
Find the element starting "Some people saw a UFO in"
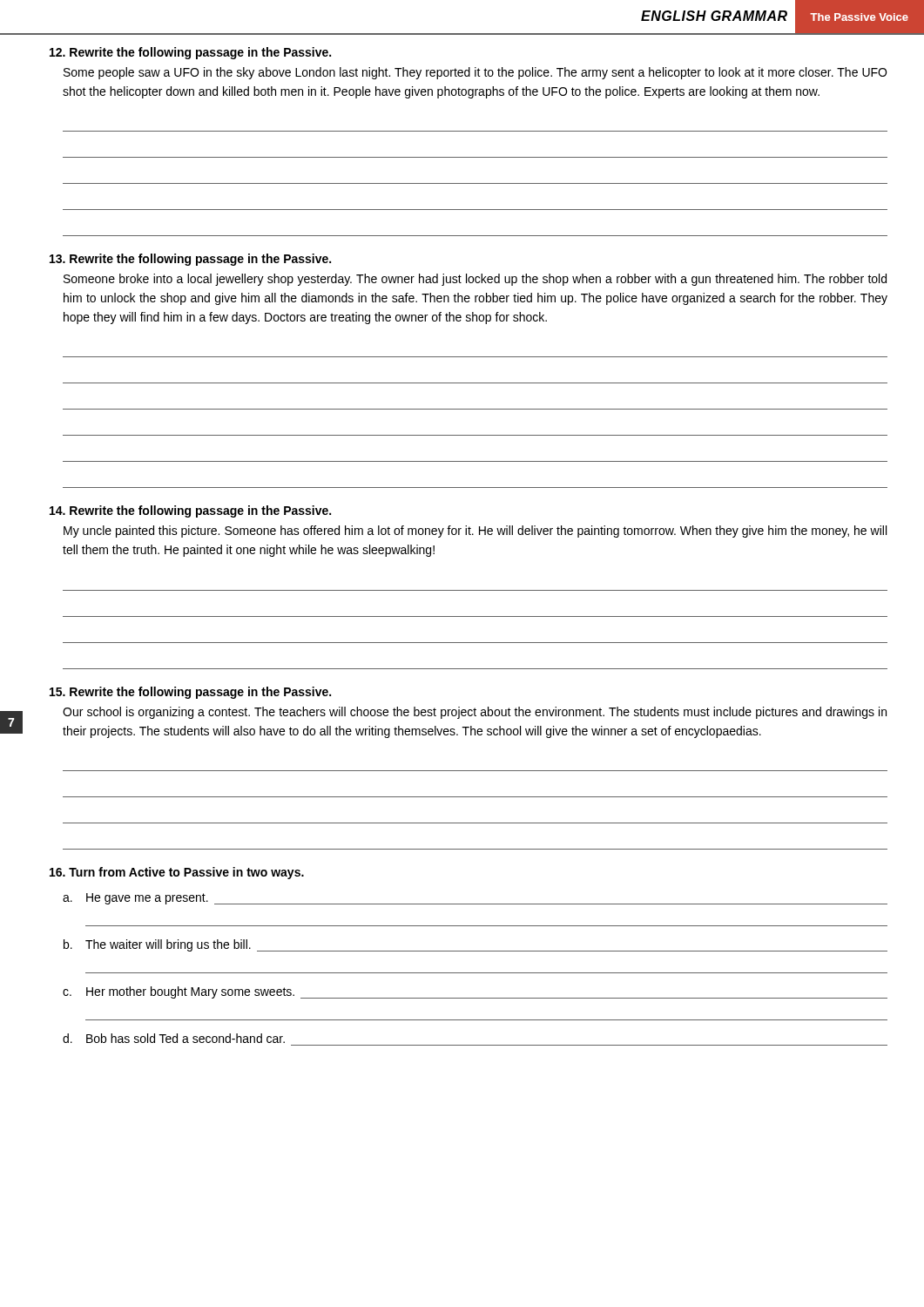pos(475,82)
